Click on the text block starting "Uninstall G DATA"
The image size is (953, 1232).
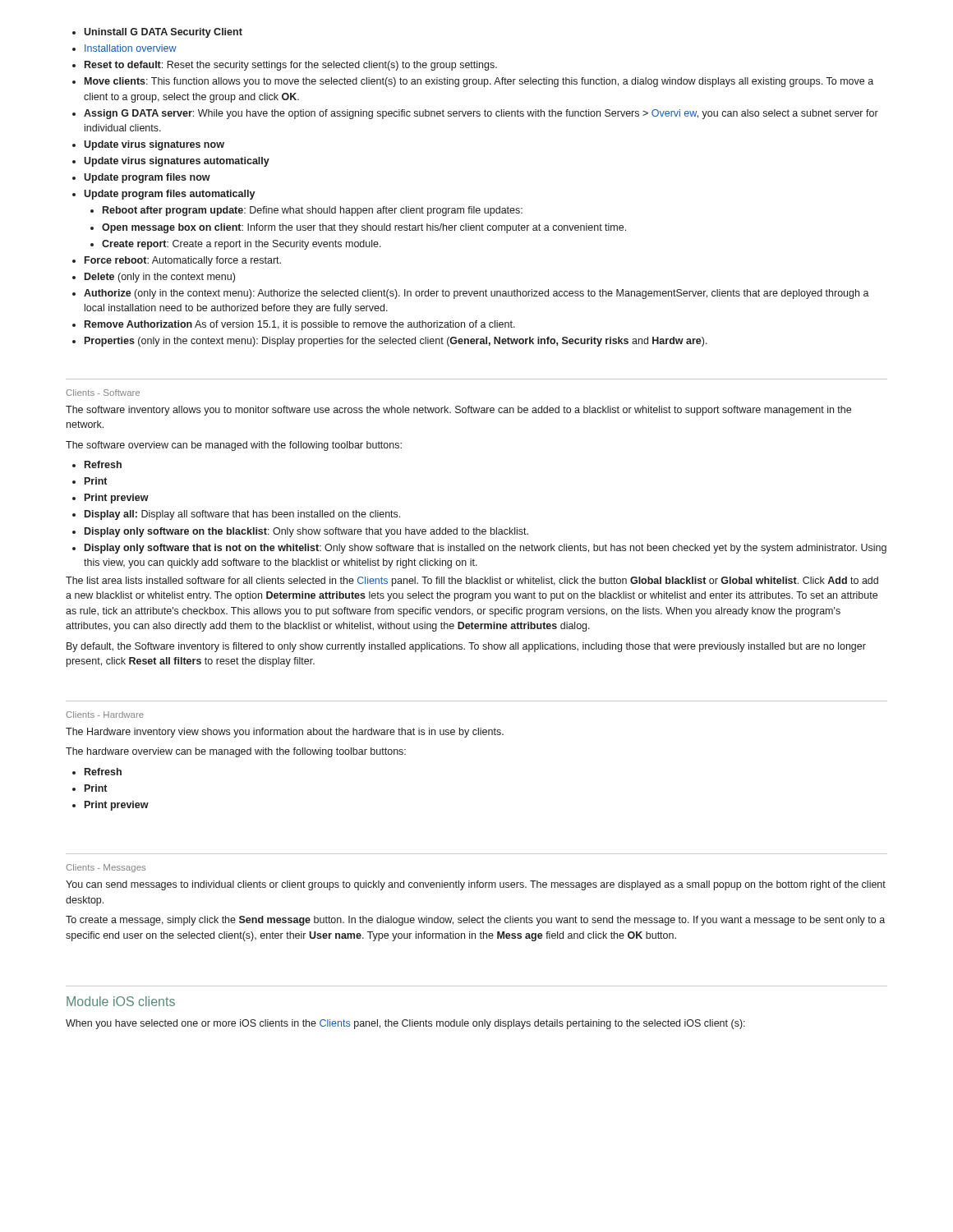pos(157,33)
